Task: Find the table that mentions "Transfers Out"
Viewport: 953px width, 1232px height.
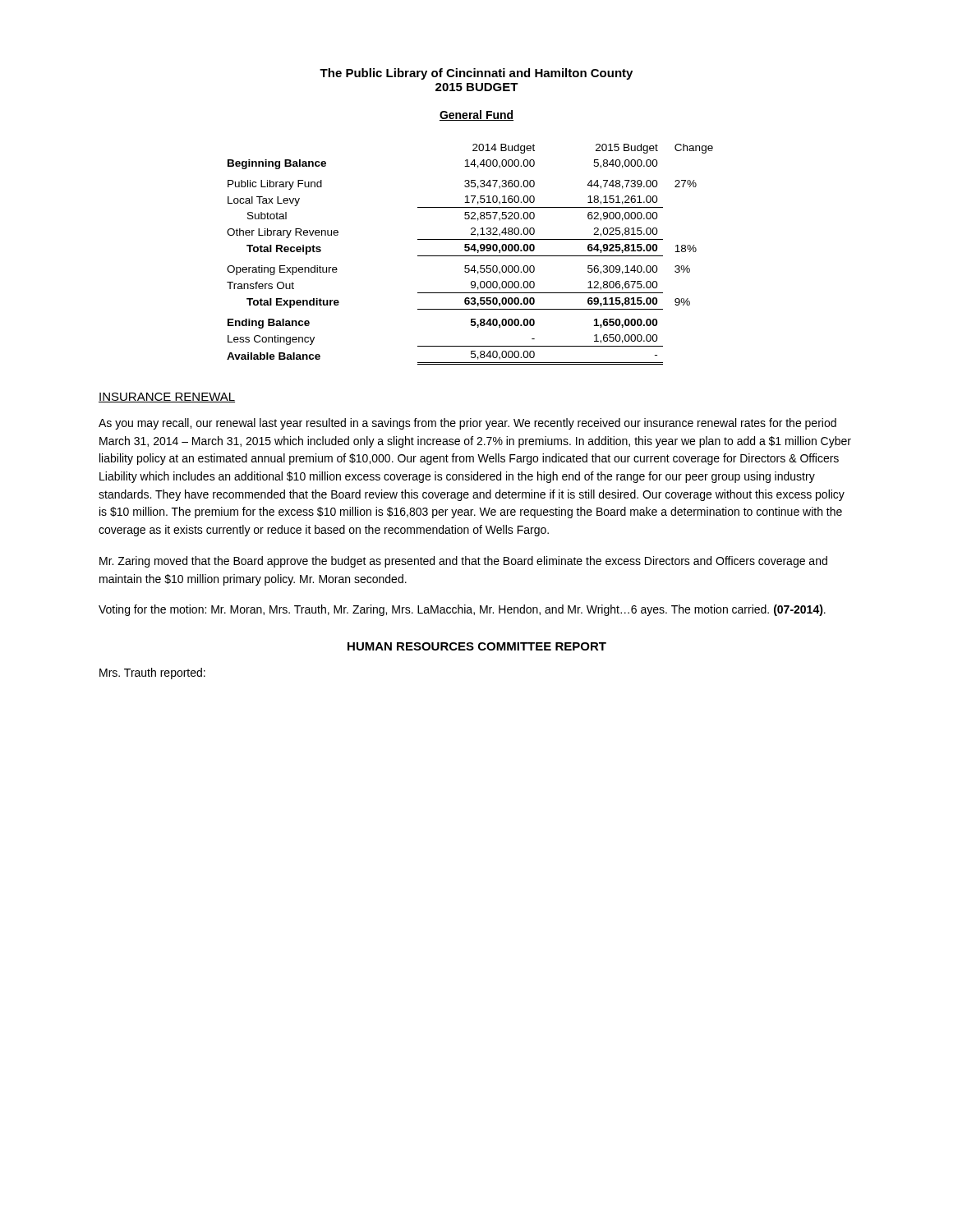Action: (x=476, y=252)
